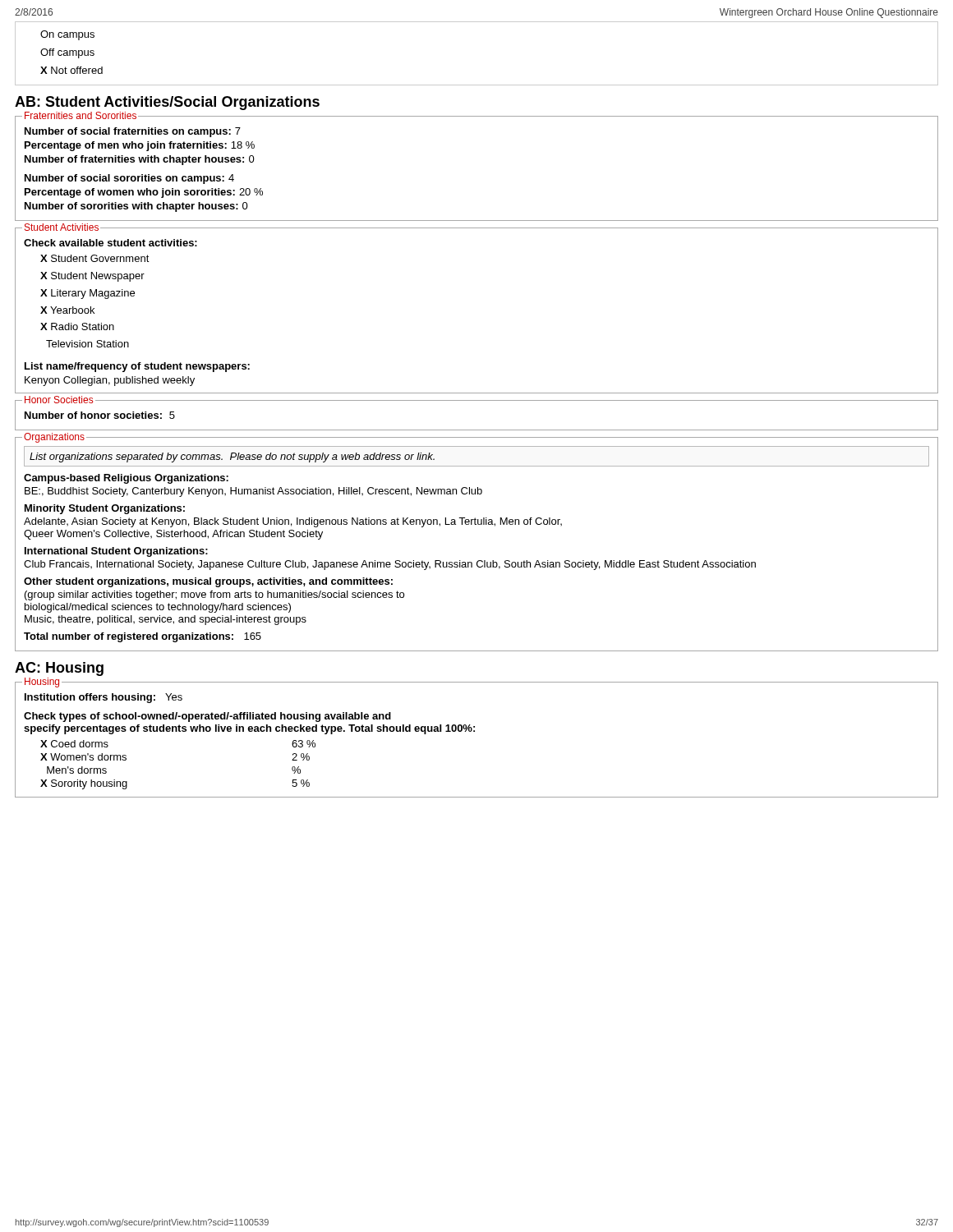Locate the text starting "AC: Housing"
The width and height of the screenshot is (953, 1232).
coord(60,668)
